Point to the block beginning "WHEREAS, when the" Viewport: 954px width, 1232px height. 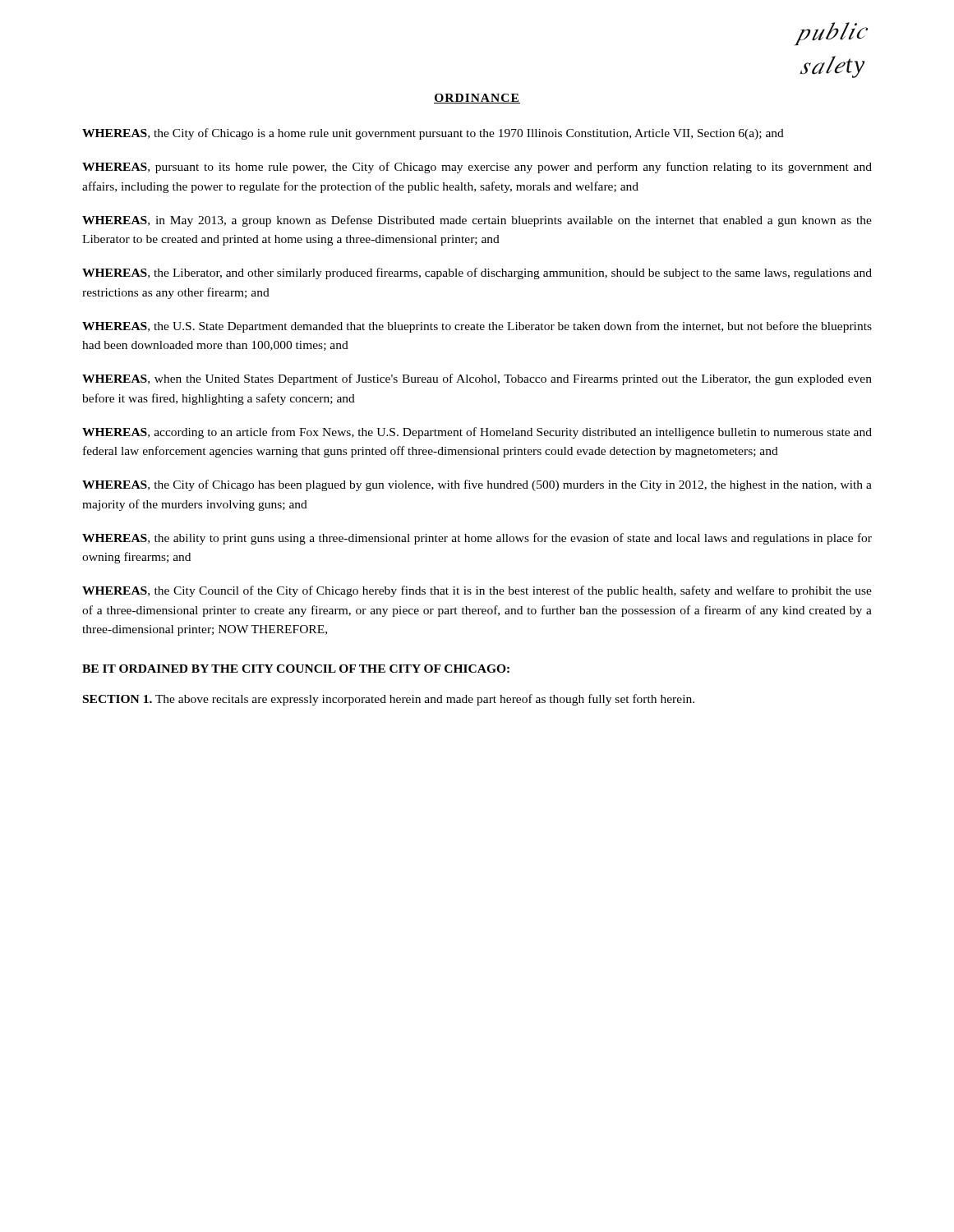[477, 388]
